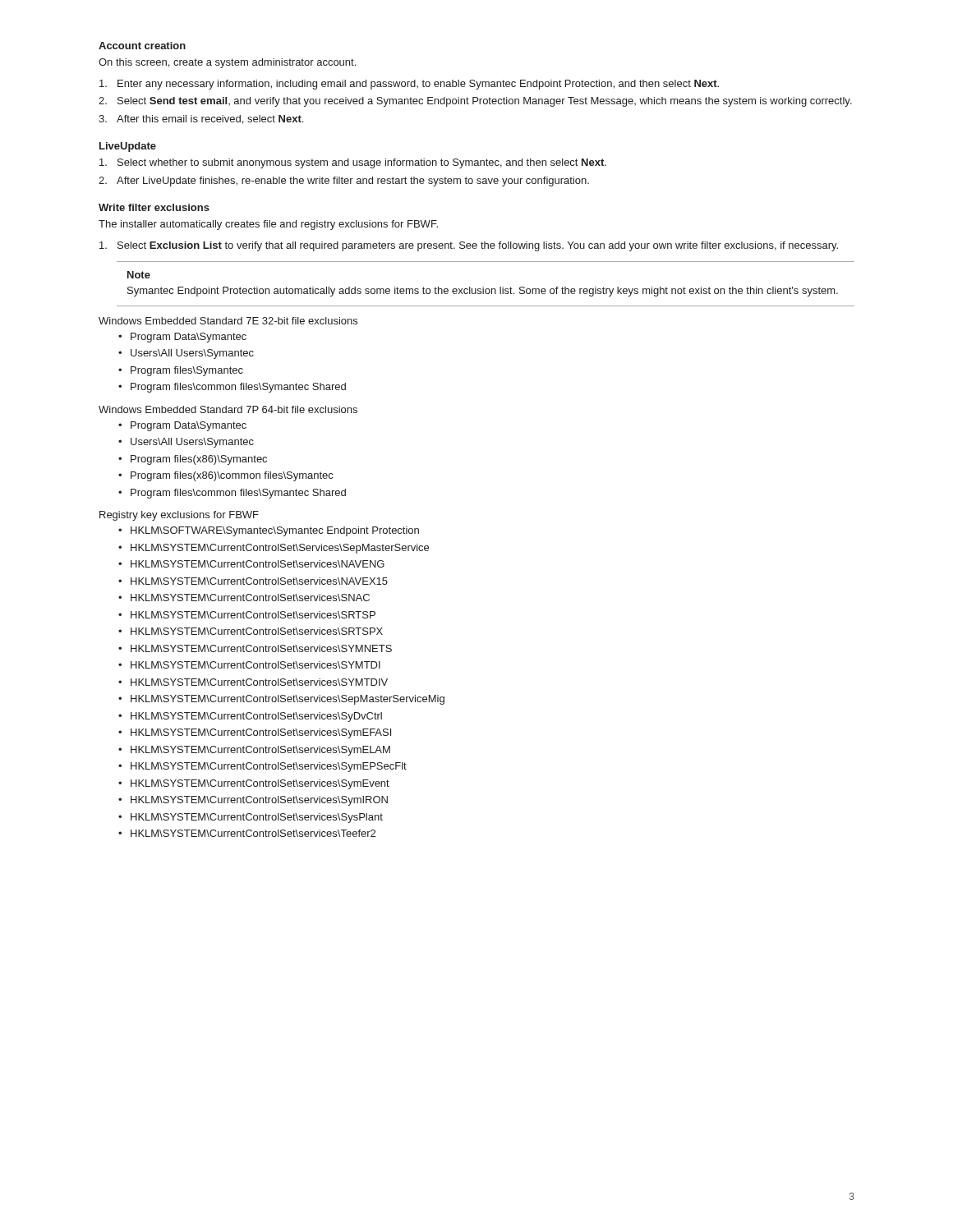Find the list item with the text "3. After this email is received, select"
953x1232 pixels.
[201, 119]
